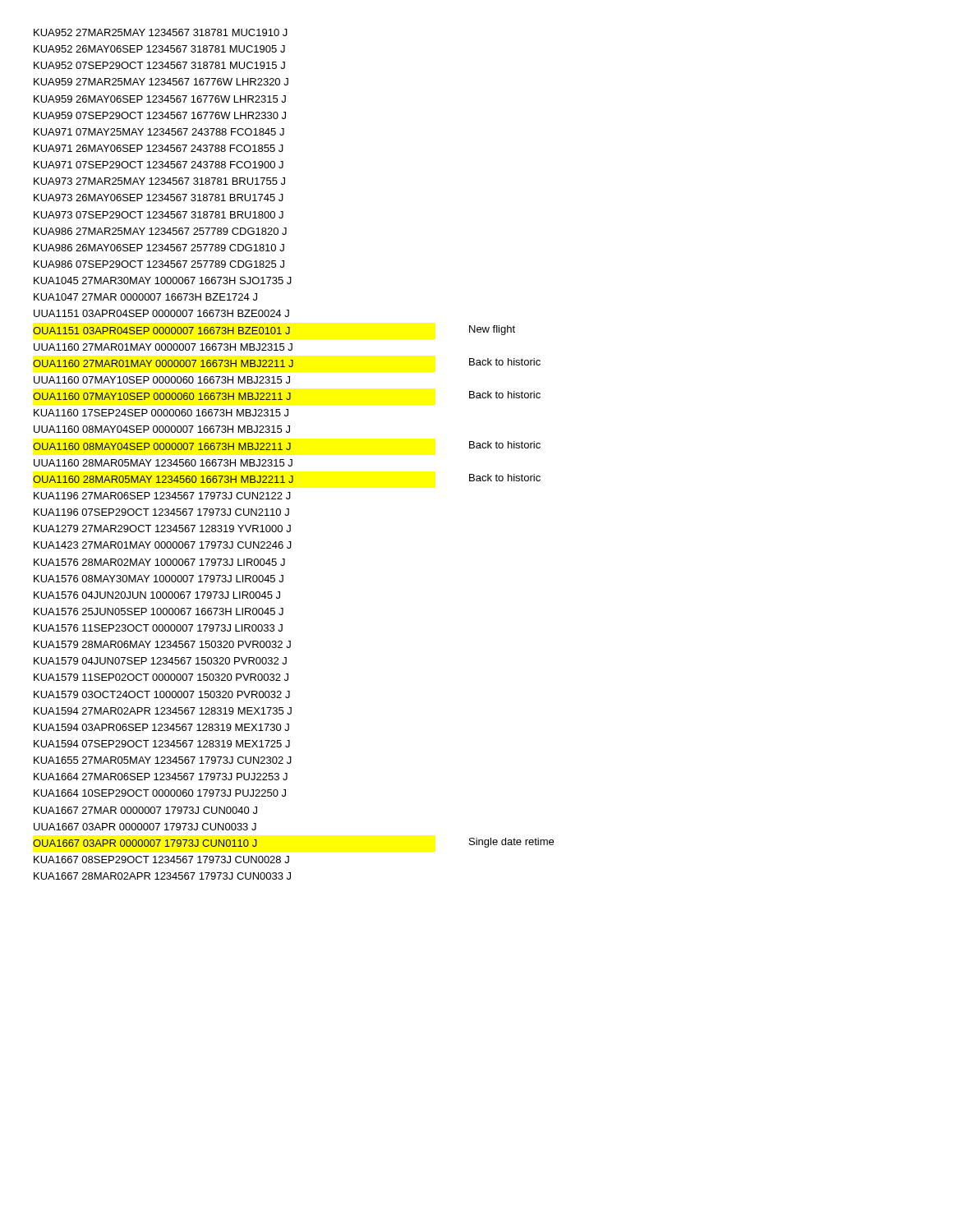Image resolution: width=953 pixels, height=1232 pixels.
Task: Find the passage starting "KUA1667 08SEP29OCT 1234567 17973J CUN0028 J"
Action: coord(161,860)
